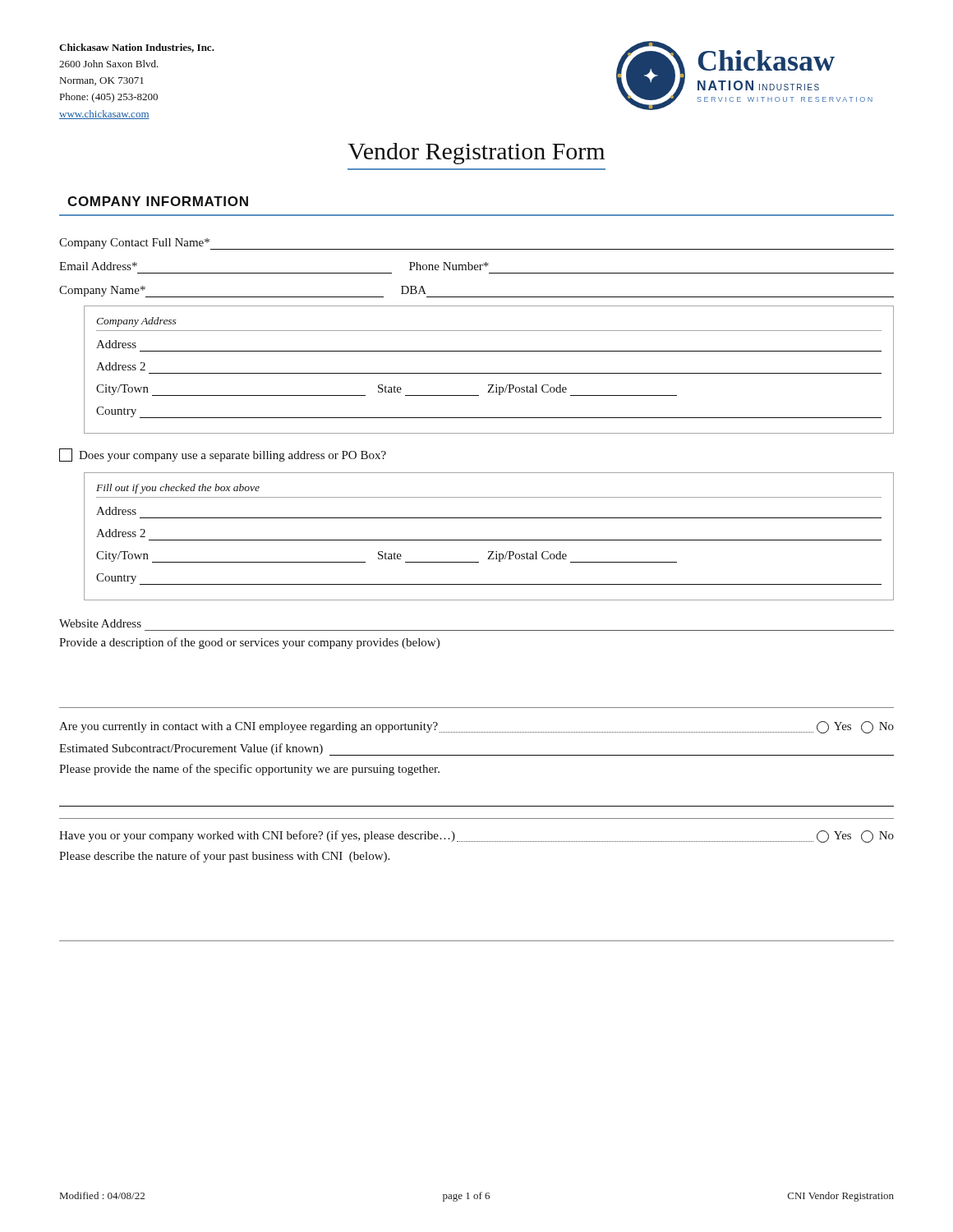Locate the text "Website Address"

(476, 623)
